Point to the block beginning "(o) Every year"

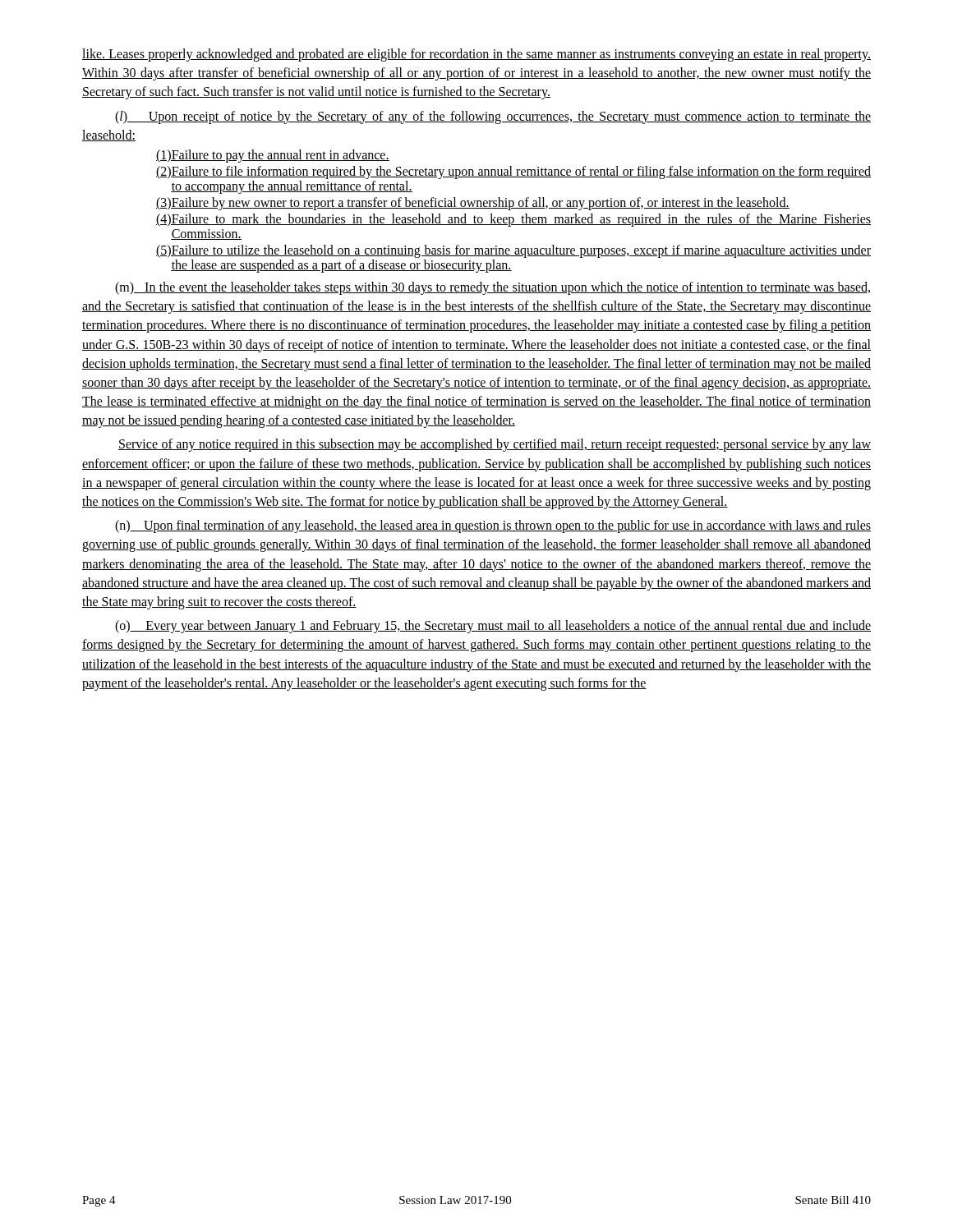pos(476,654)
